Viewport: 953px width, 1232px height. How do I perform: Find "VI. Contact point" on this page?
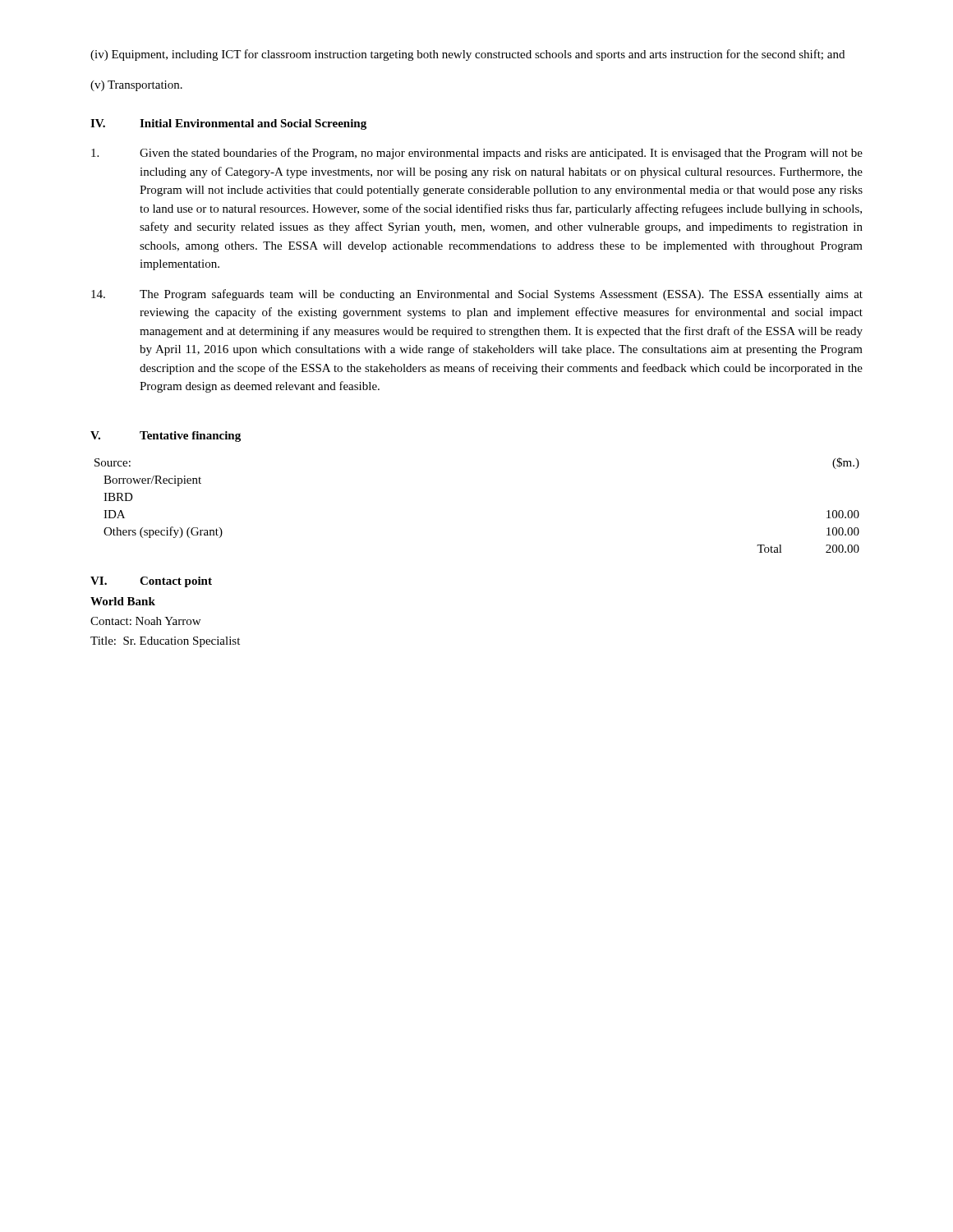click(x=151, y=581)
